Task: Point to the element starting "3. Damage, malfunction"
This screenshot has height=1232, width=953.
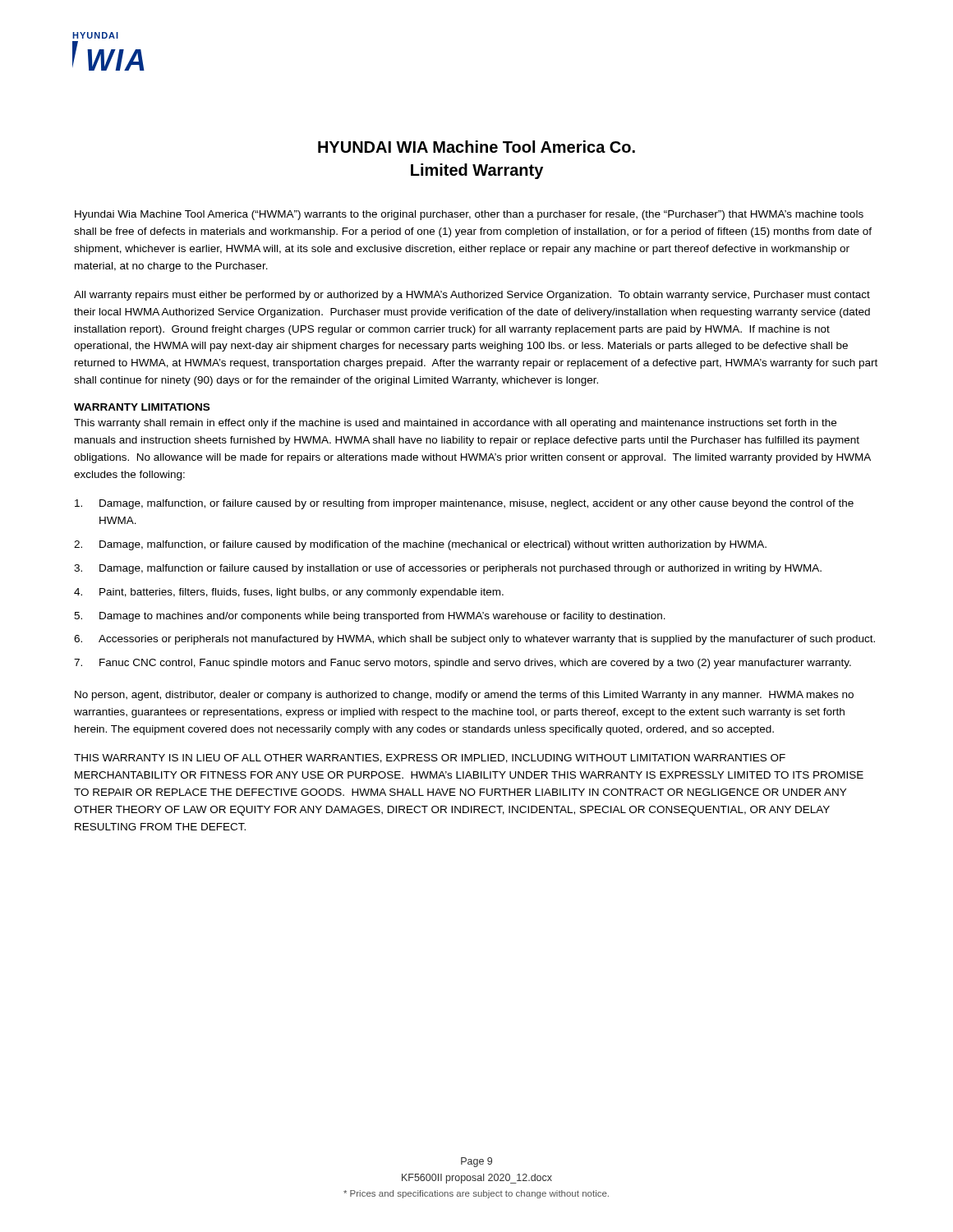Action: click(x=476, y=568)
